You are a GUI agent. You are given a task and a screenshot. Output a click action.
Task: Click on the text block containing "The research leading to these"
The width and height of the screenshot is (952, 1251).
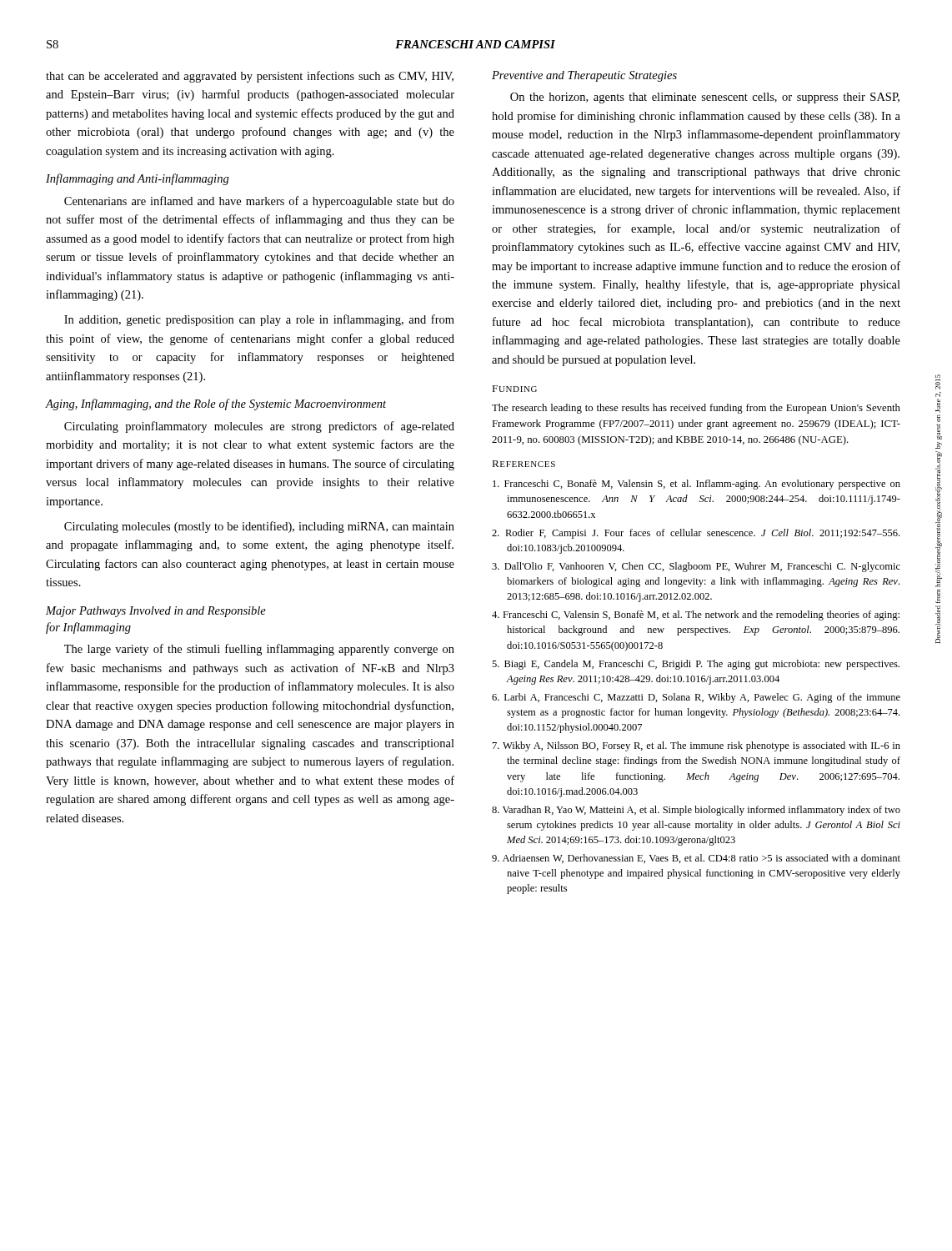pyautogui.click(x=696, y=424)
